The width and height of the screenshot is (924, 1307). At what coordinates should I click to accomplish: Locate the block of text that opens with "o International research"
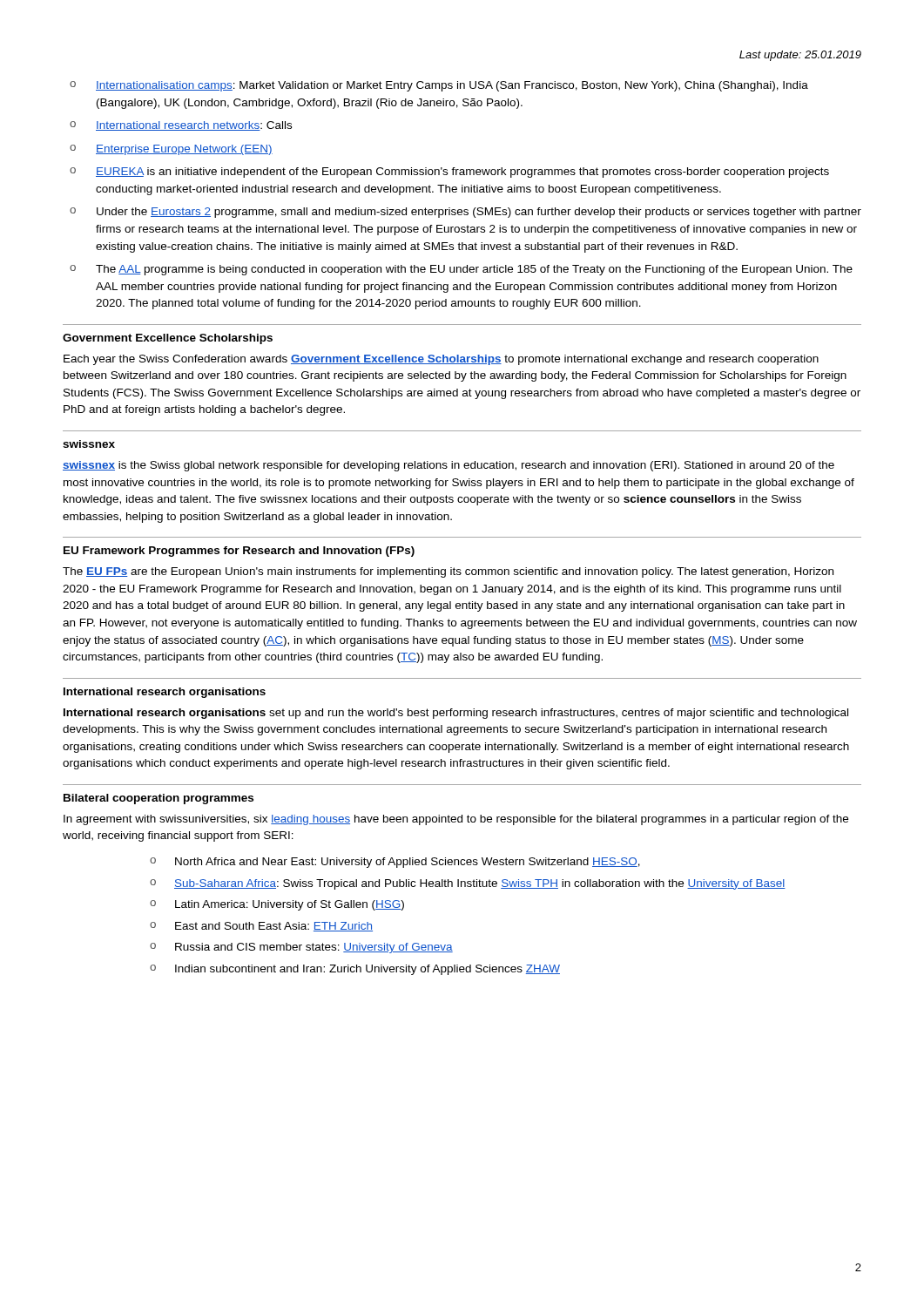pos(181,126)
